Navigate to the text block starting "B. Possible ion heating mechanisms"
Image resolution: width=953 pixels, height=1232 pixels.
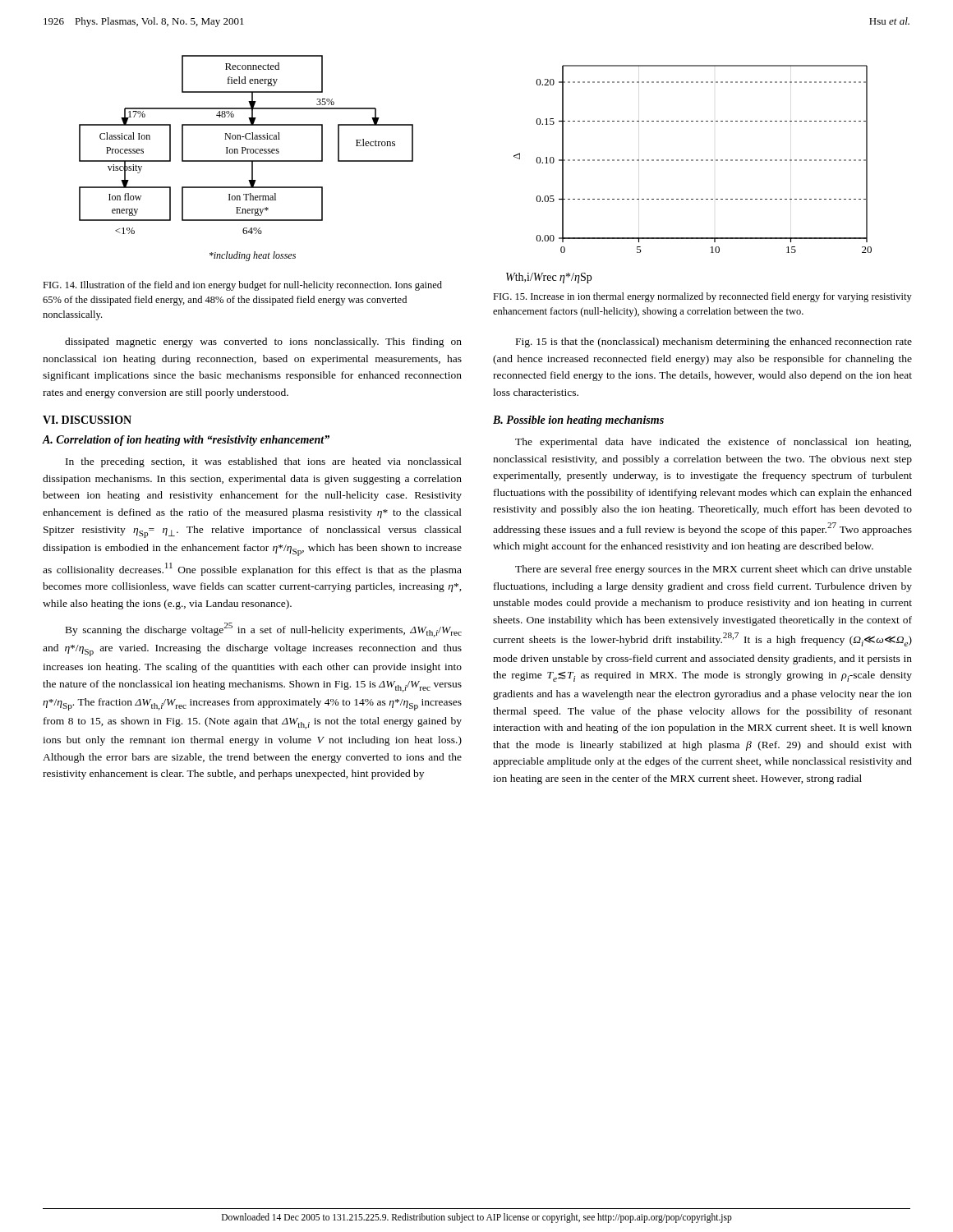tap(578, 420)
